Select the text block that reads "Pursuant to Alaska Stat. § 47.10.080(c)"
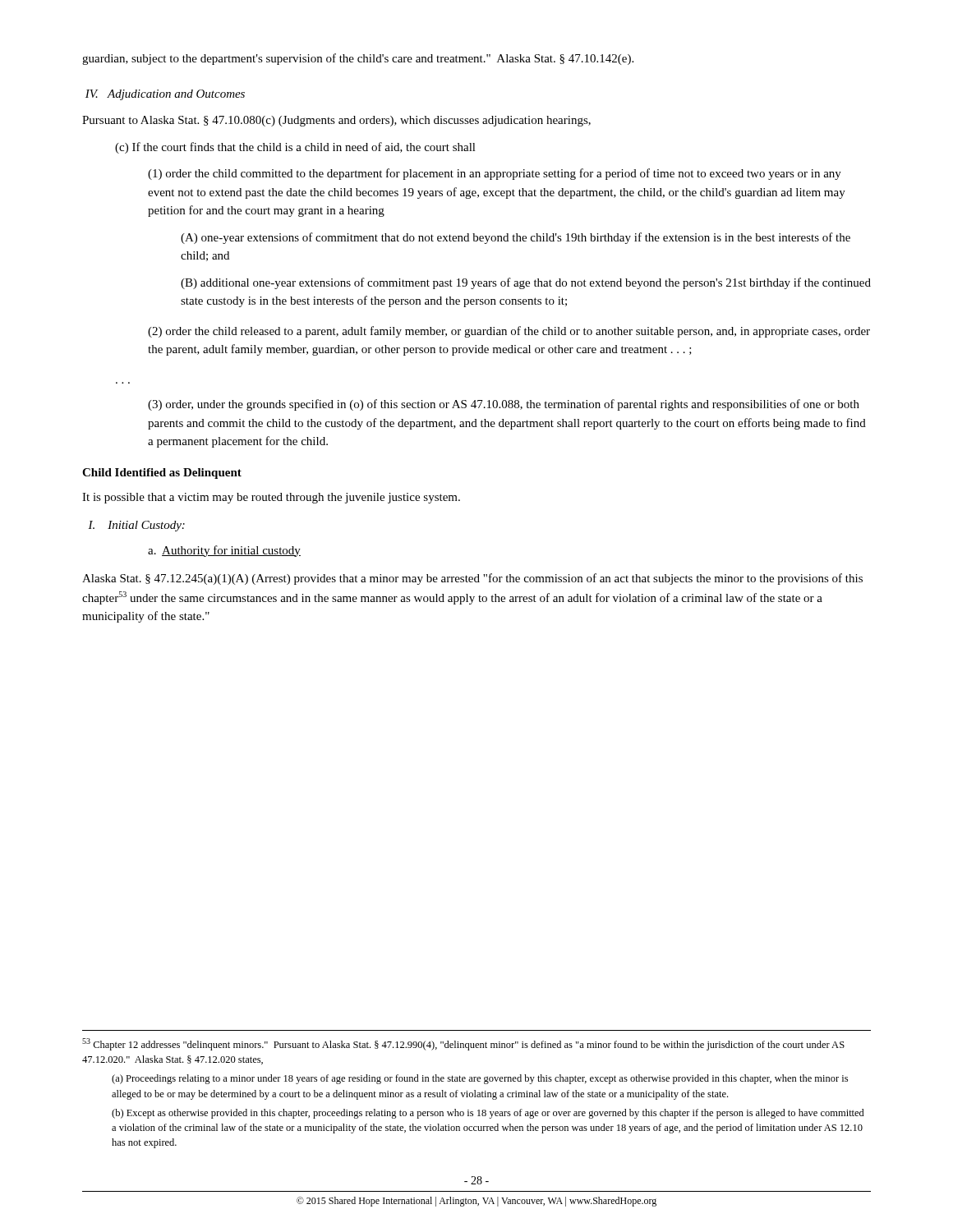The image size is (953, 1232). pyautogui.click(x=337, y=120)
